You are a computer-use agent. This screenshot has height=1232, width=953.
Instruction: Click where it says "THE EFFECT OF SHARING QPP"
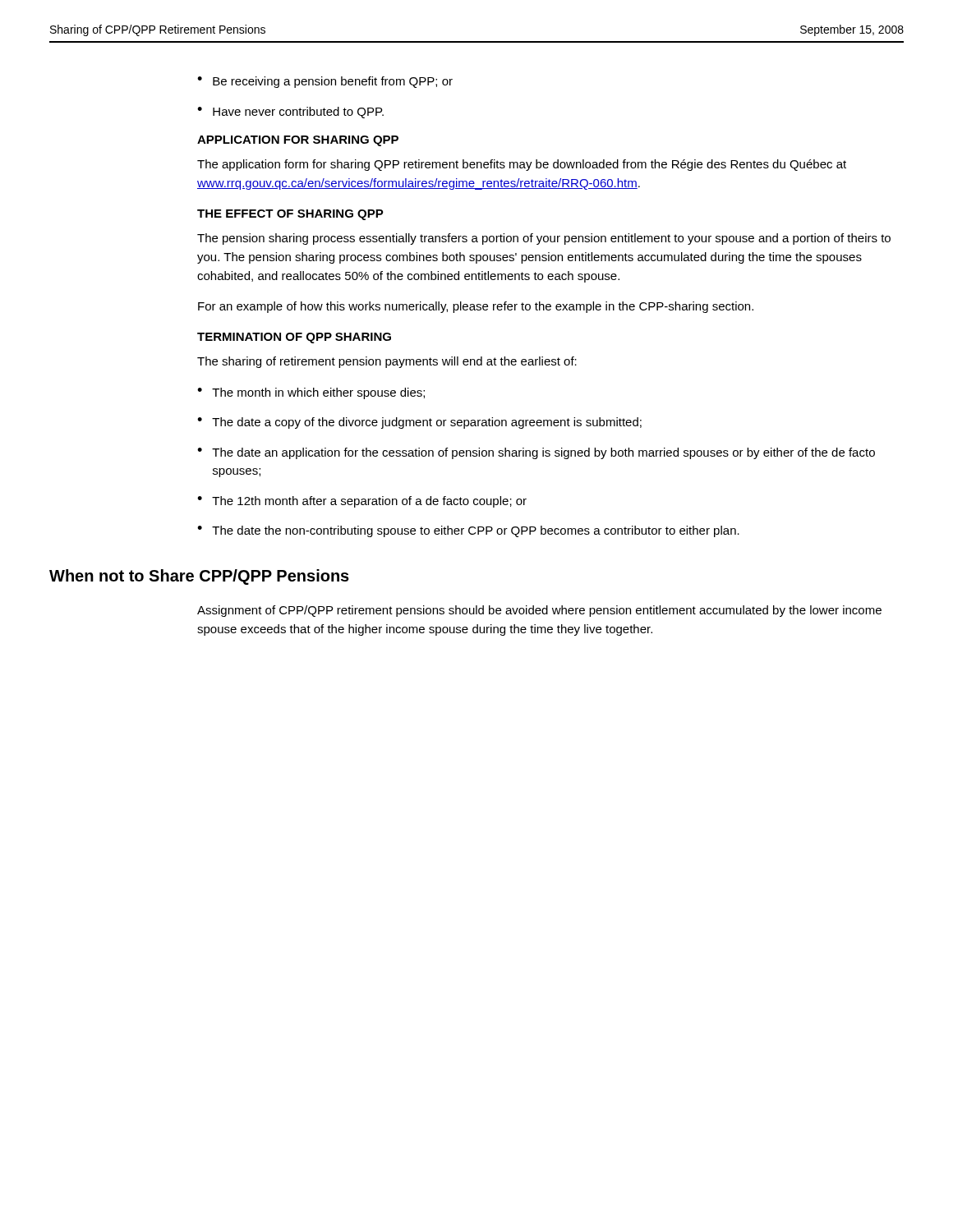click(x=290, y=213)
